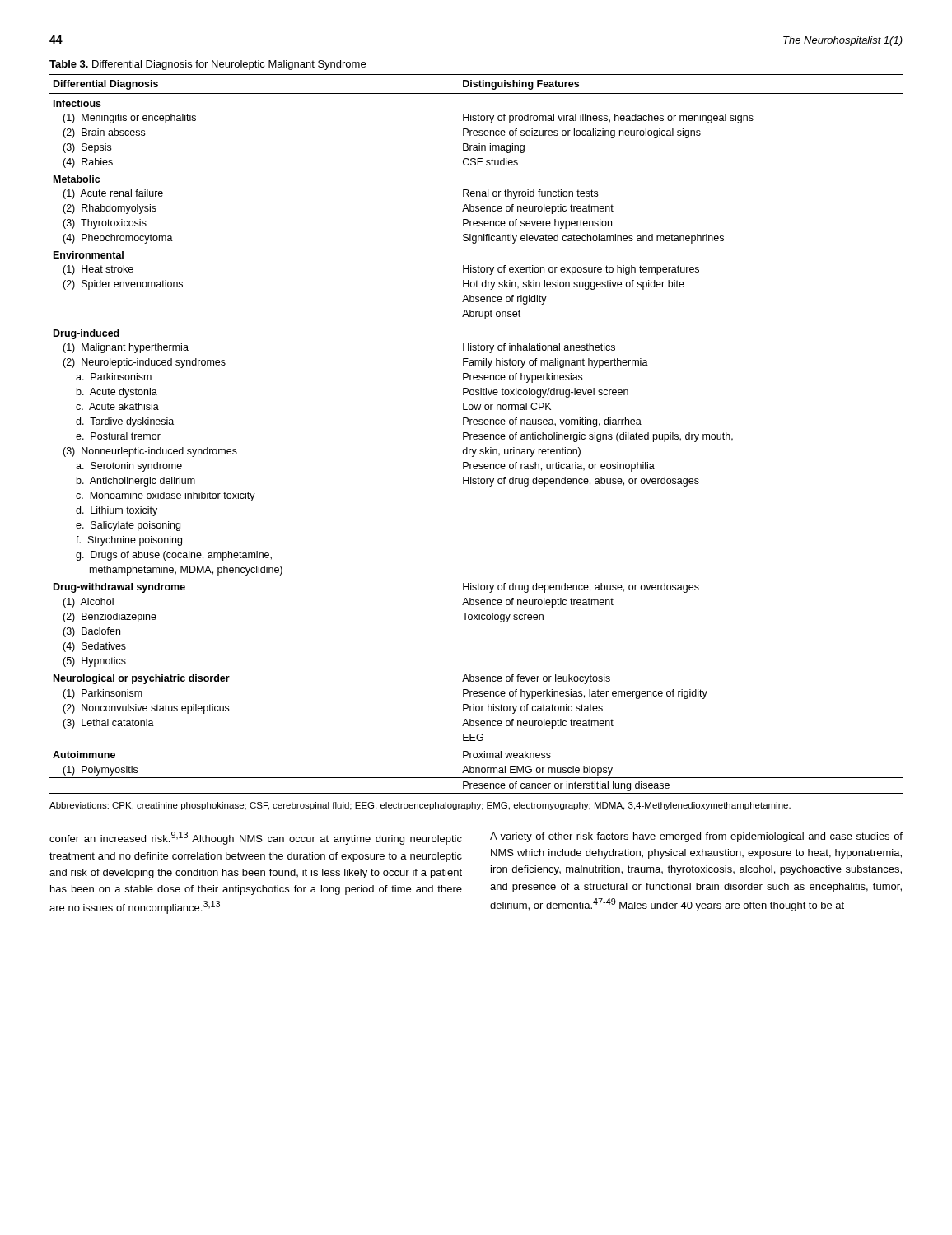The height and width of the screenshot is (1235, 952).
Task: Select the table that reads "History of inhalational anesthetics"
Action: 476,434
